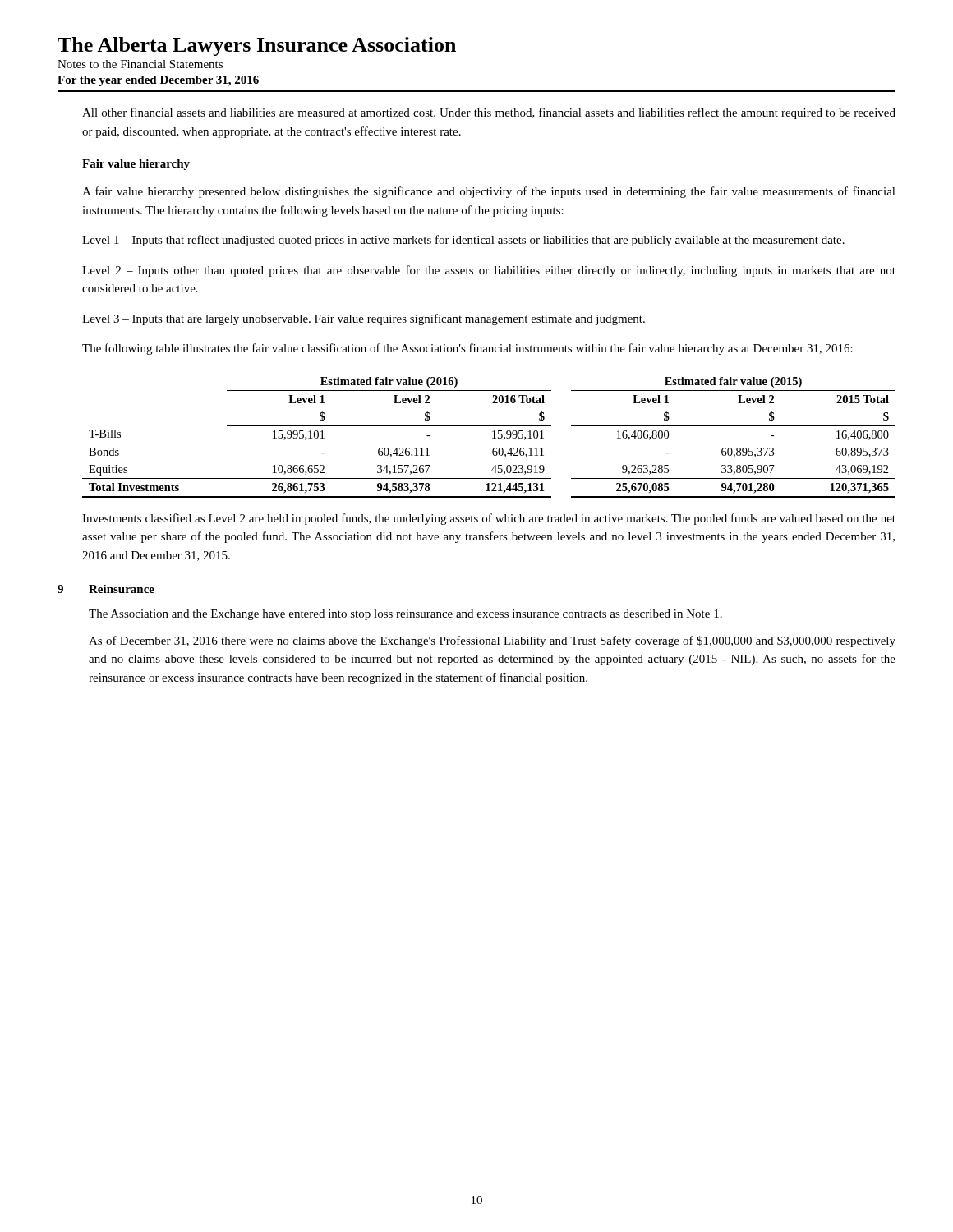Find the section header that says "9 Reinsurance"
Viewport: 953px width, 1232px height.
106,589
